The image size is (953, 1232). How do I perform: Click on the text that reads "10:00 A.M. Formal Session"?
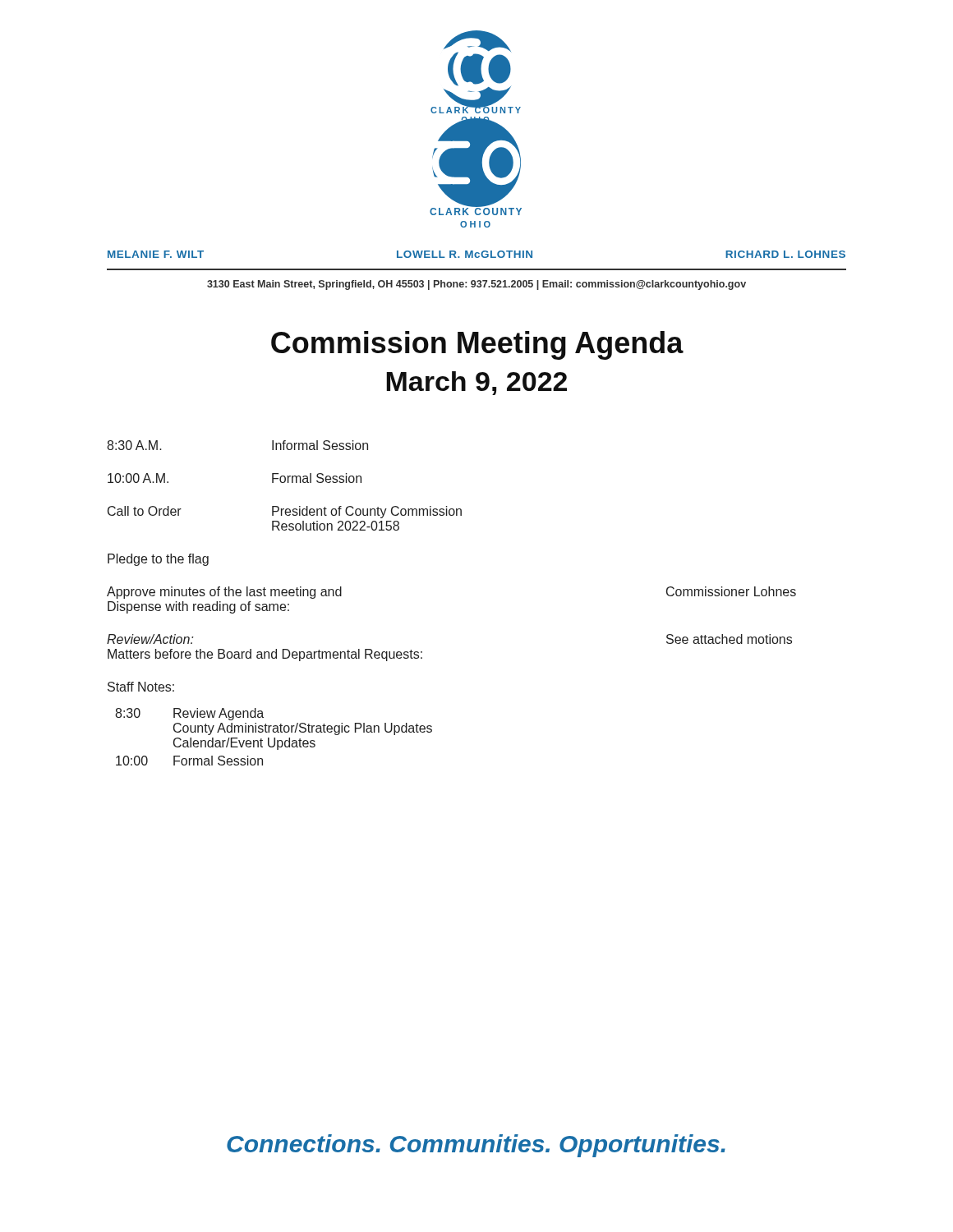click(134, 478)
